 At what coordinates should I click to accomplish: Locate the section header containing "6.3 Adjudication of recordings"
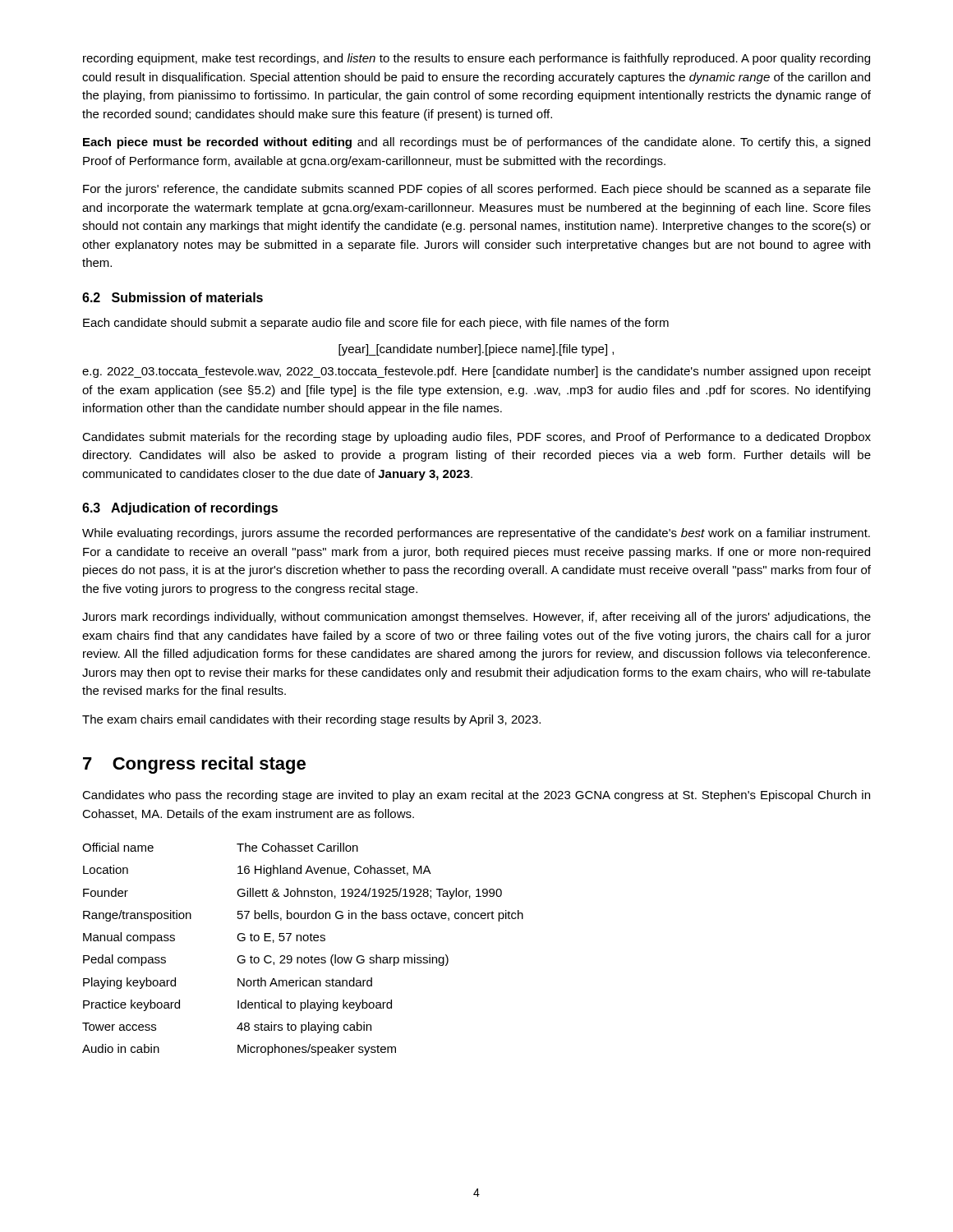pos(180,508)
